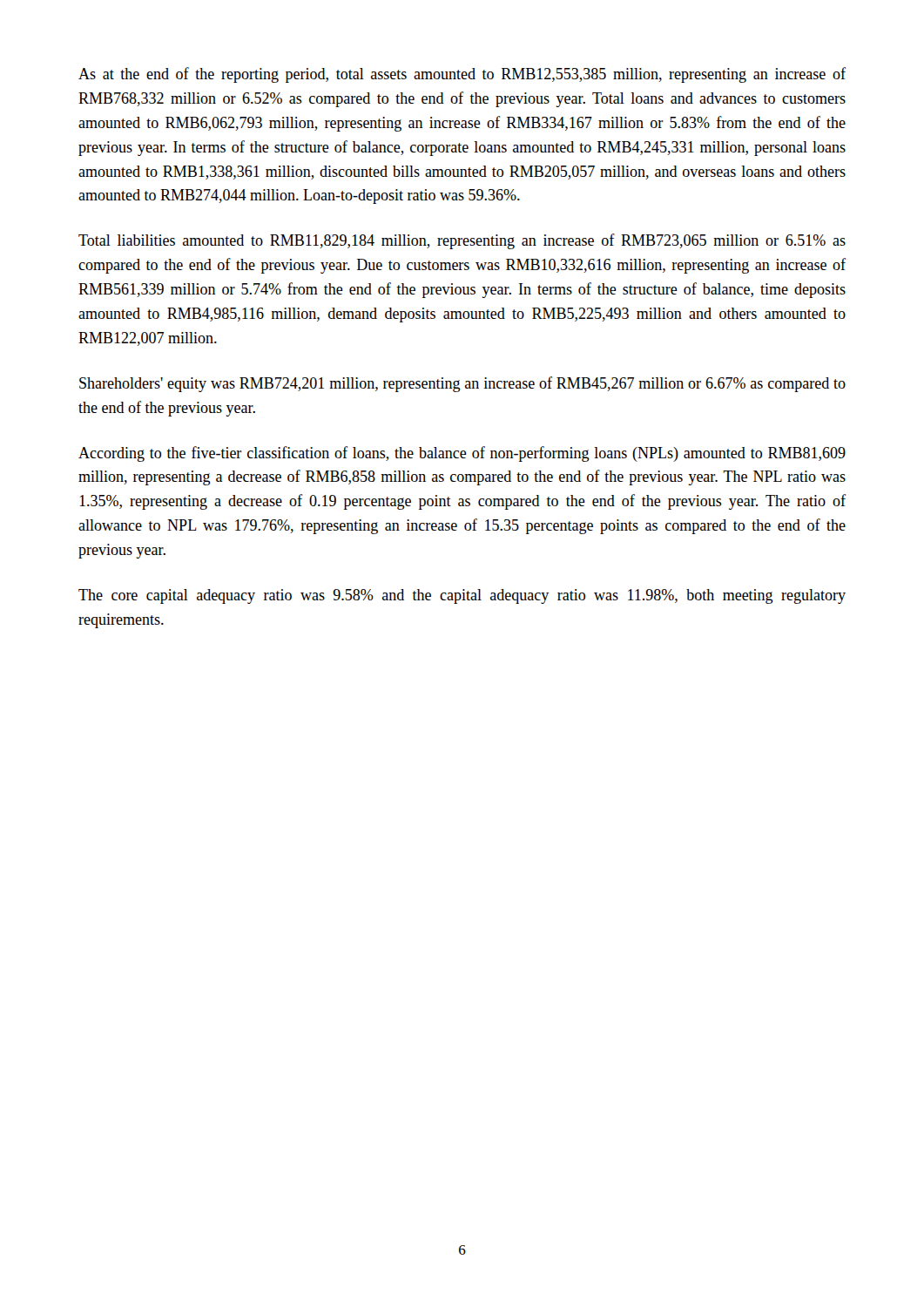Locate the block of text that opens with "Total liabilities amounted to"

pos(462,289)
